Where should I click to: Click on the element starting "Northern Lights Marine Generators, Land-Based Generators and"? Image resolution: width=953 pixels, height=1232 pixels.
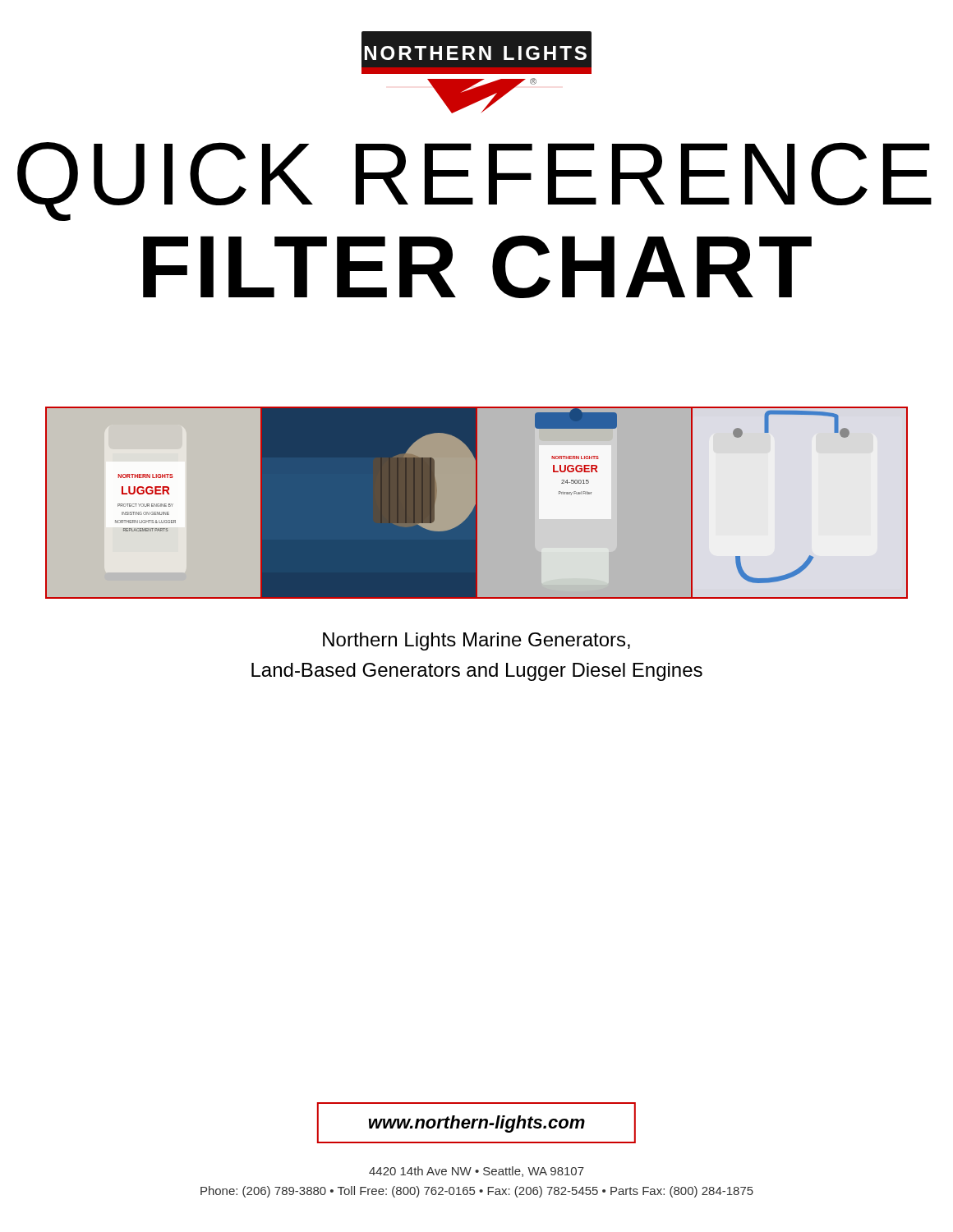[x=476, y=655]
